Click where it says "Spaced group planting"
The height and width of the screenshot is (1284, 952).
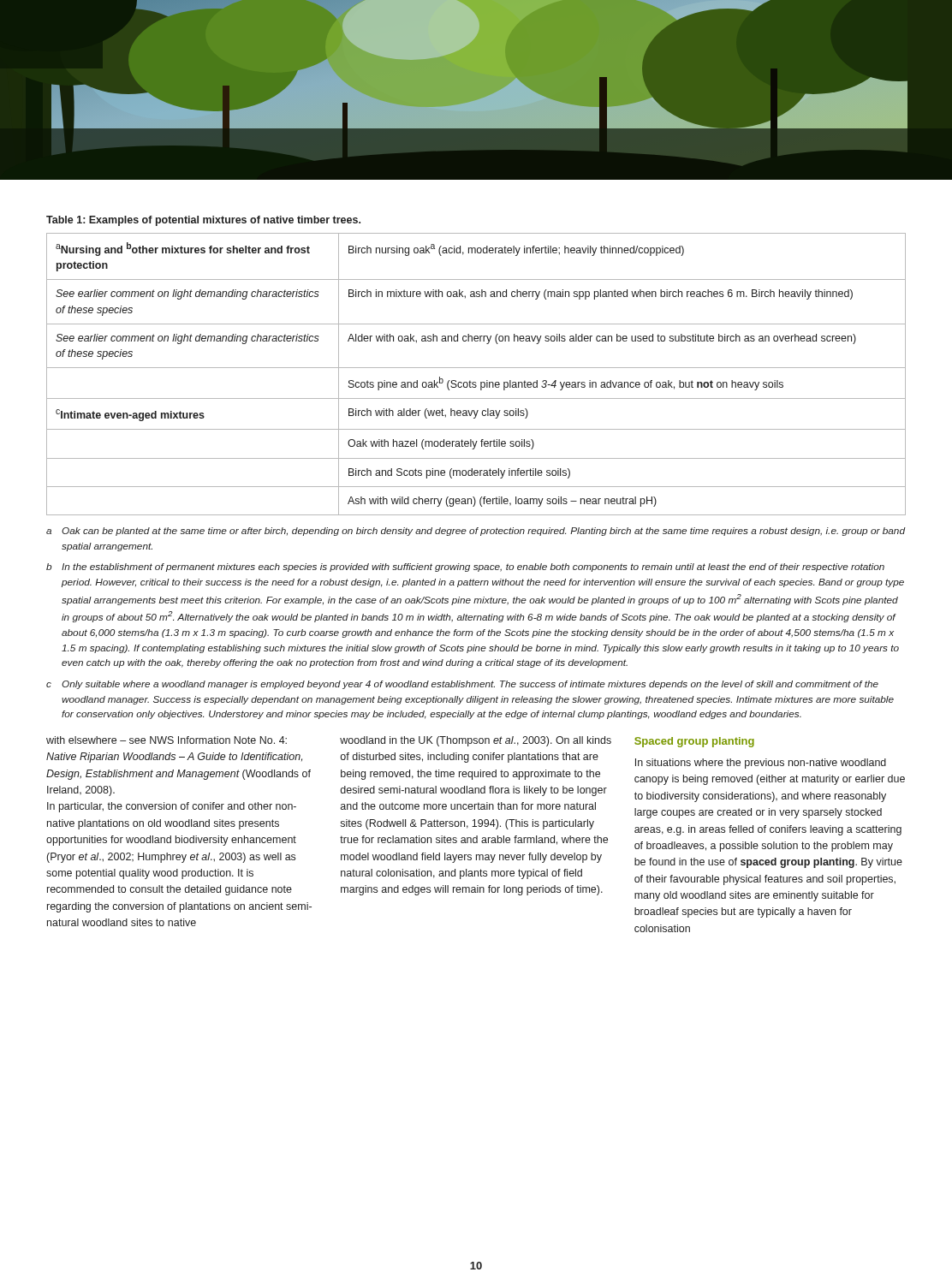tap(694, 741)
